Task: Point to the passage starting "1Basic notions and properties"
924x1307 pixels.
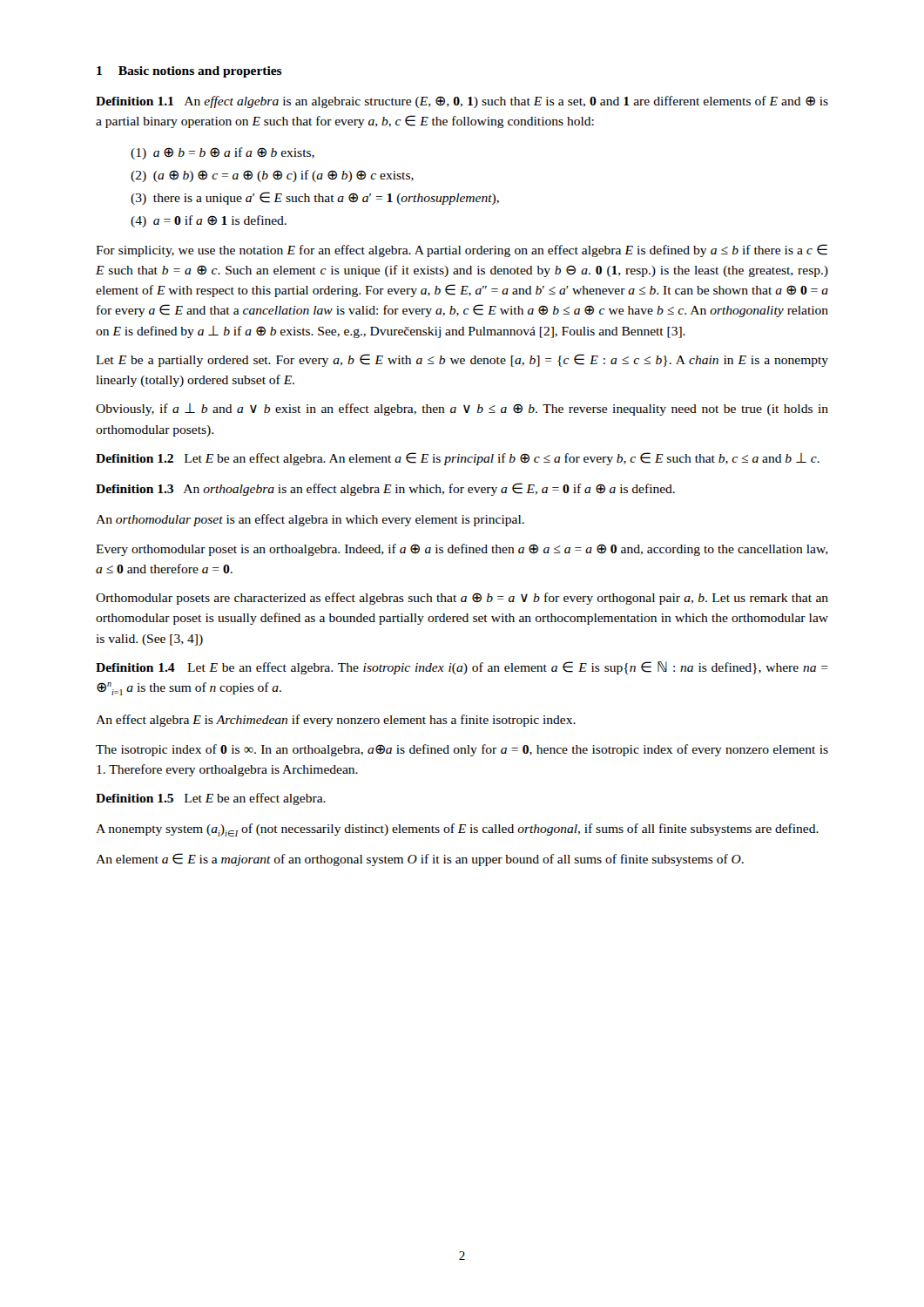Action: pyautogui.click(x=189, y=70)
